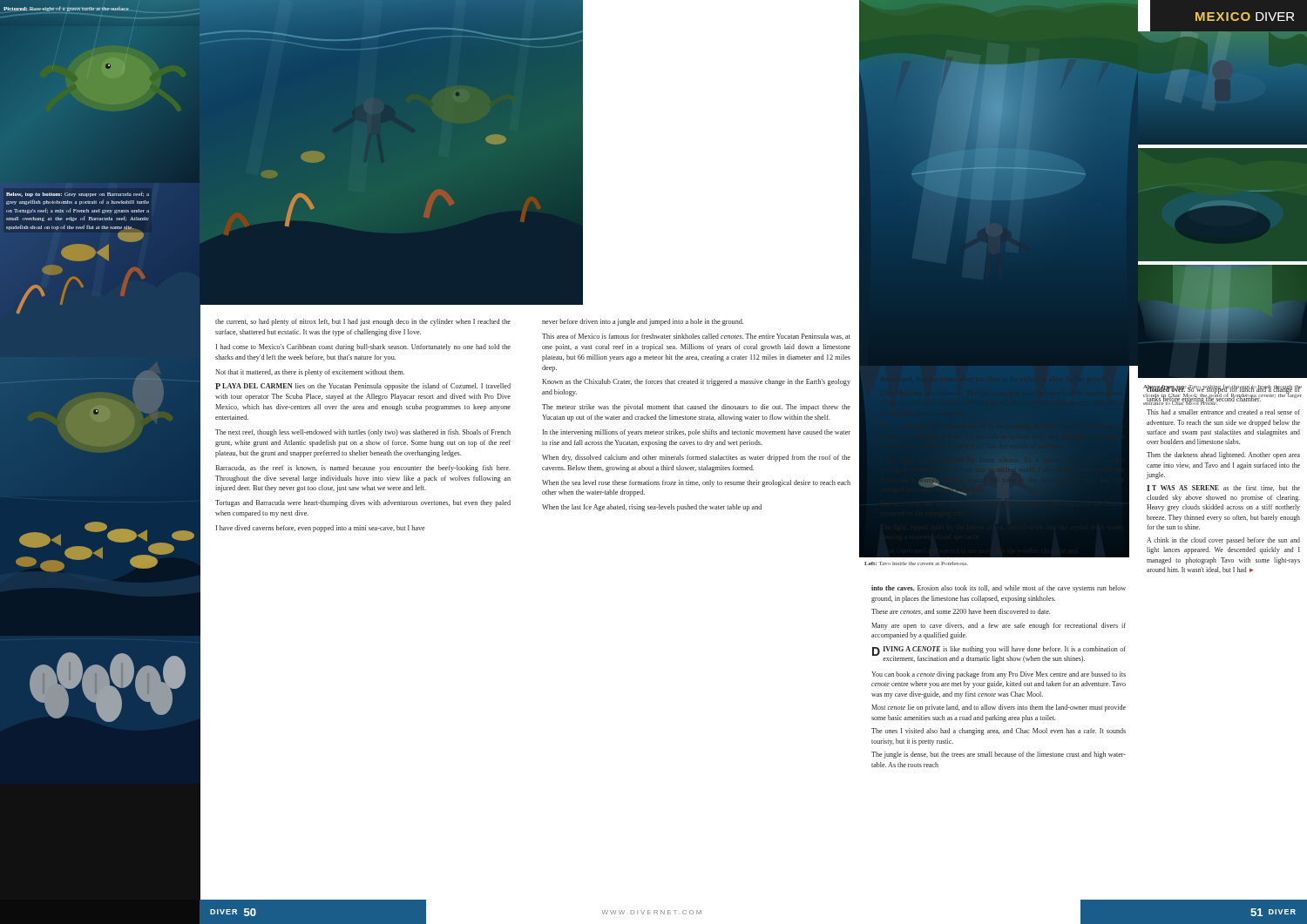Screen dimensions: 924x1307
Task: Select the text starting "the current, so"
Action: tap(363, 425)
